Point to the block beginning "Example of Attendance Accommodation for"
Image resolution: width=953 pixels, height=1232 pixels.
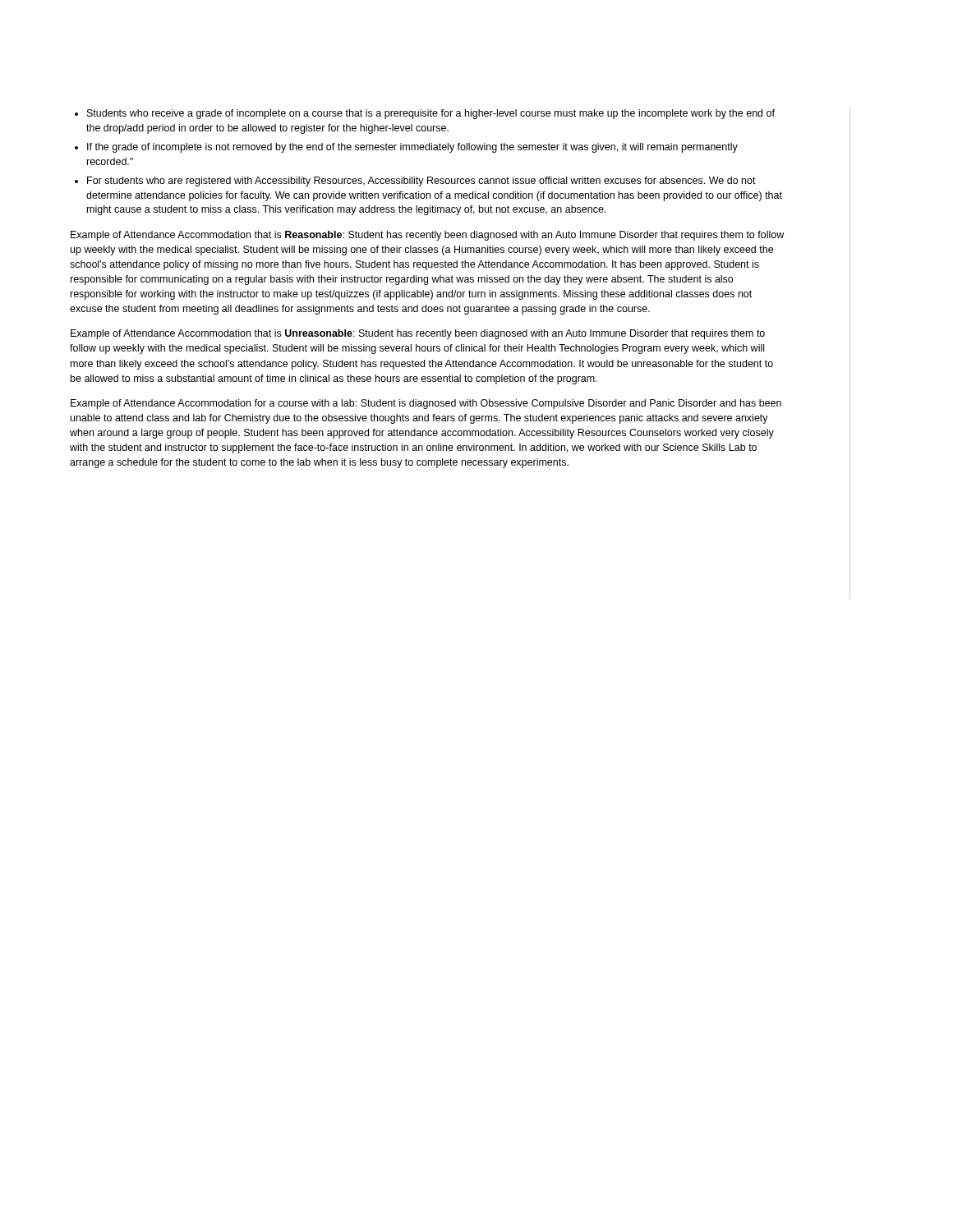426,433
